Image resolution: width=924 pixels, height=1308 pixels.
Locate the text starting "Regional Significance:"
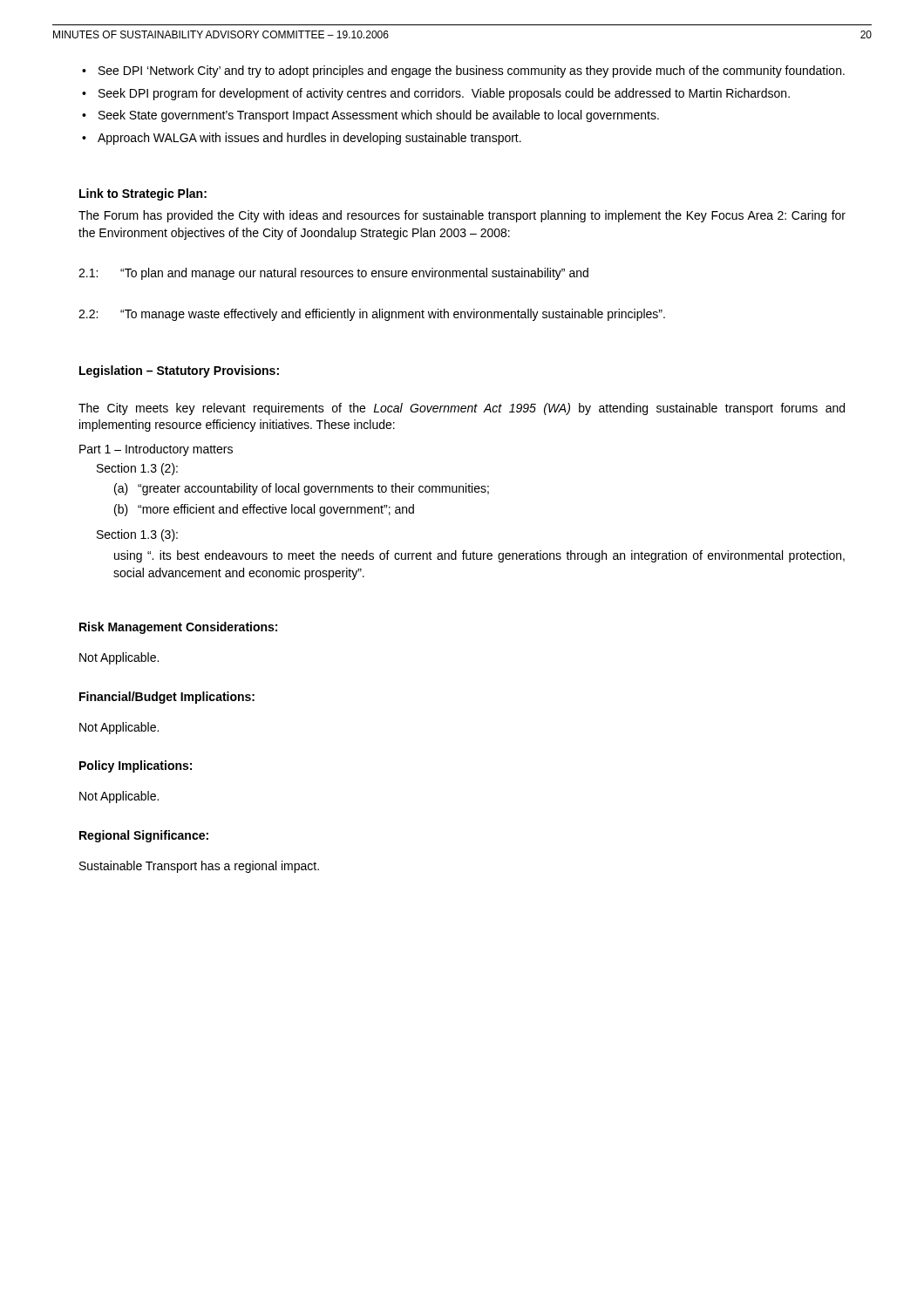(144, 835)
